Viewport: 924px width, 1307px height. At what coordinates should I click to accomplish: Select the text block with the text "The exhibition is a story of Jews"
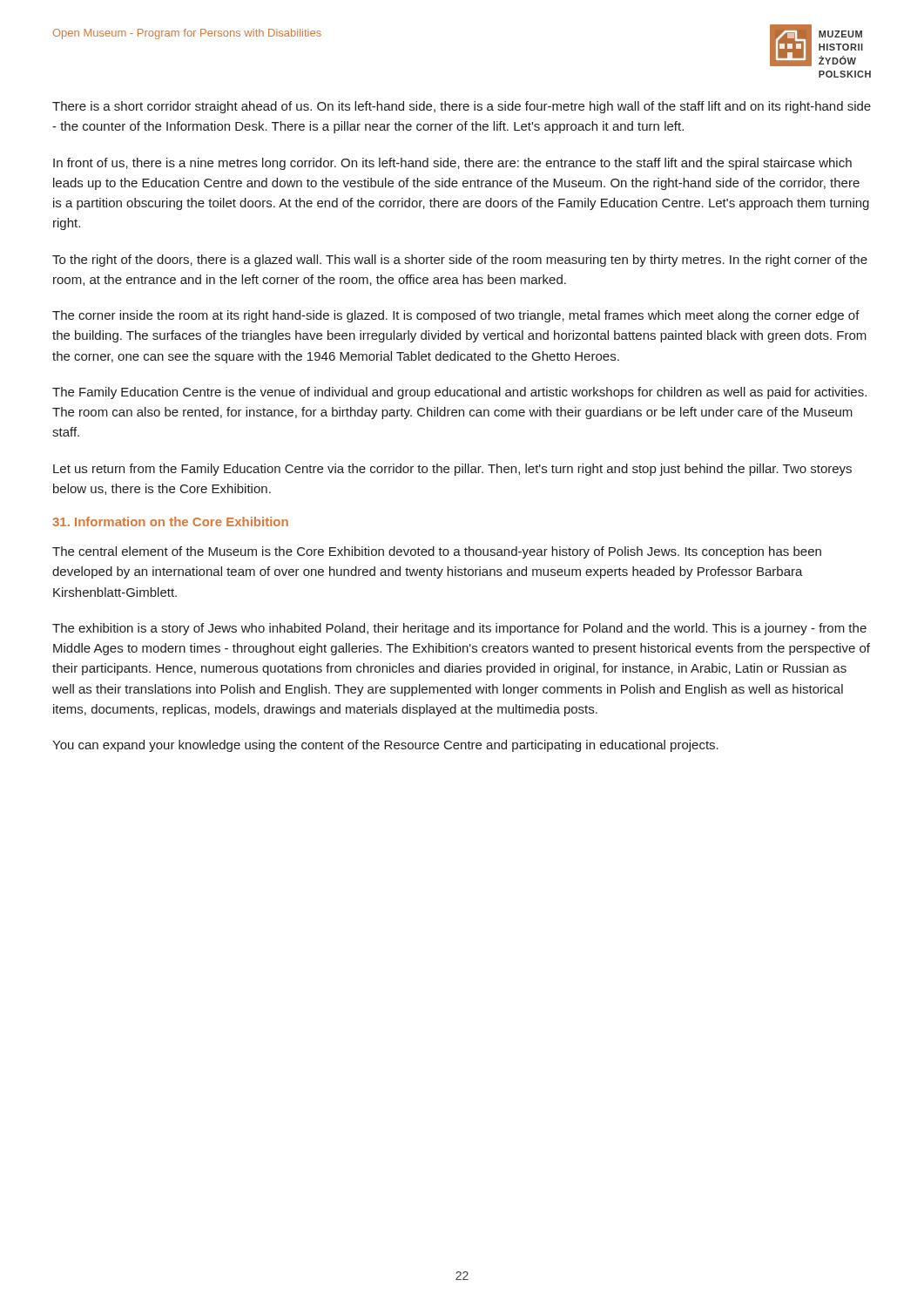click(461, 668)
